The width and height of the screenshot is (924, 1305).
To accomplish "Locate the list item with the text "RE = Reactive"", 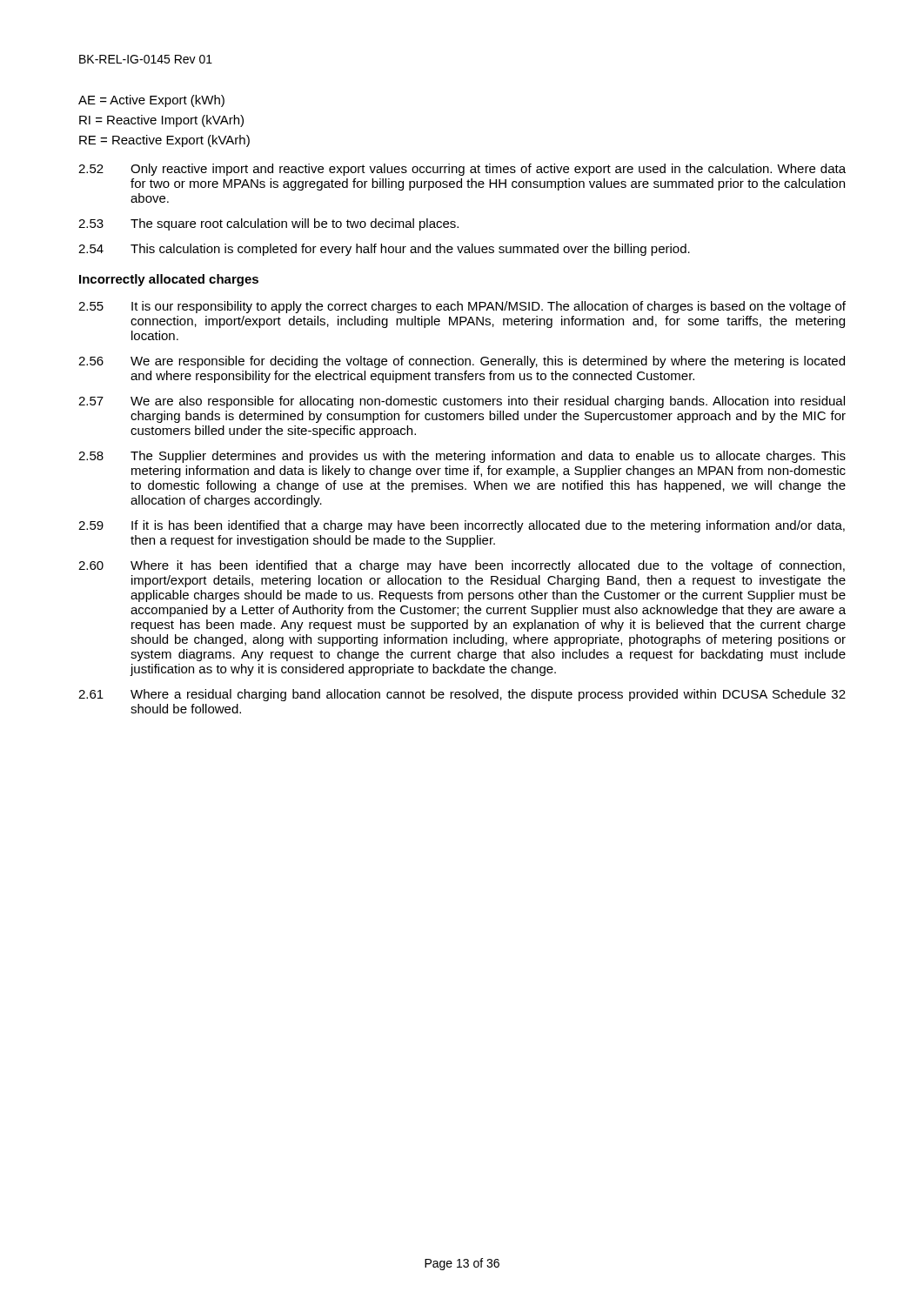I will coord(164,141).
